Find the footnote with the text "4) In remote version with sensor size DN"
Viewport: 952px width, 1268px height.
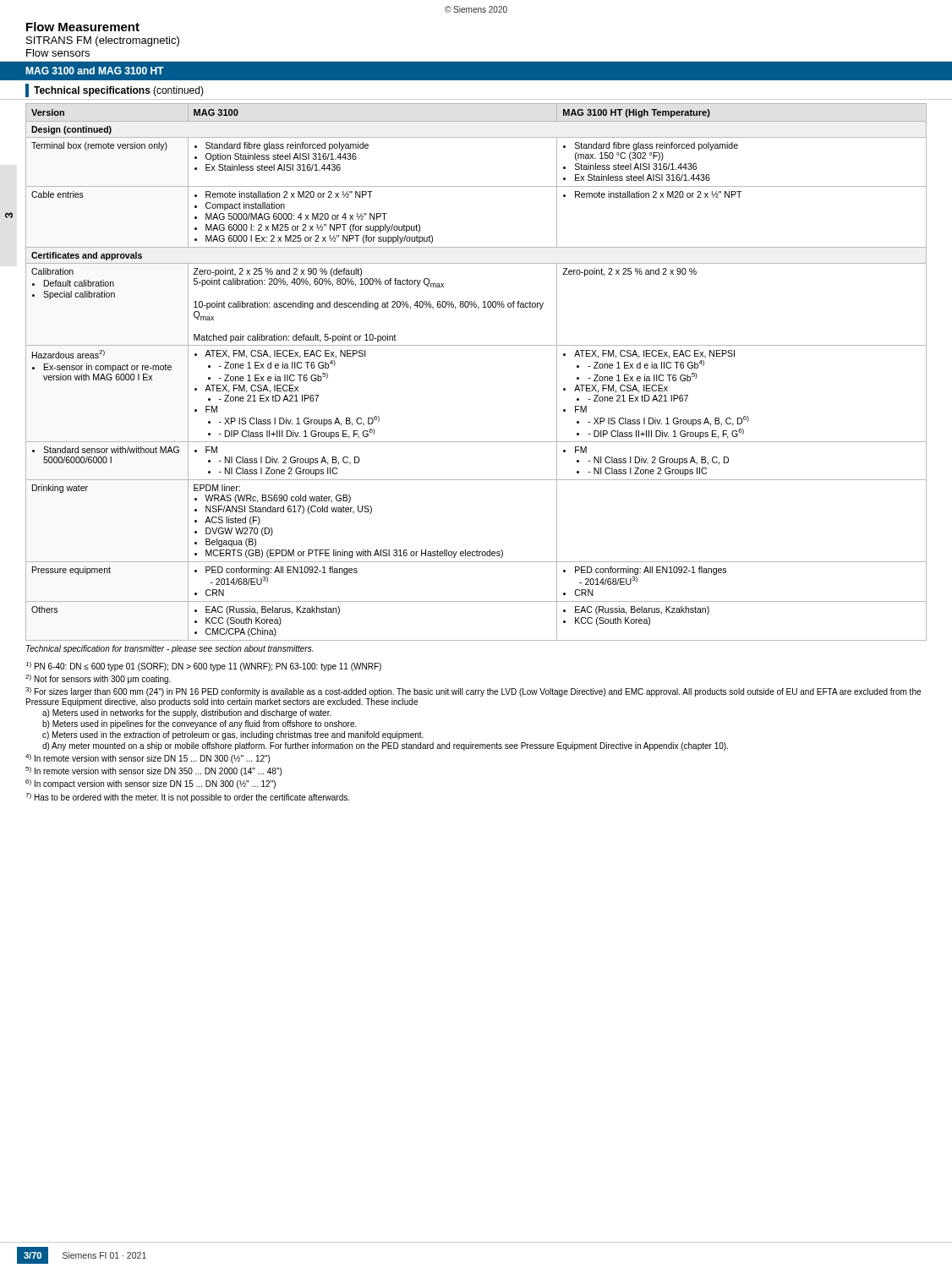point(476,758)
